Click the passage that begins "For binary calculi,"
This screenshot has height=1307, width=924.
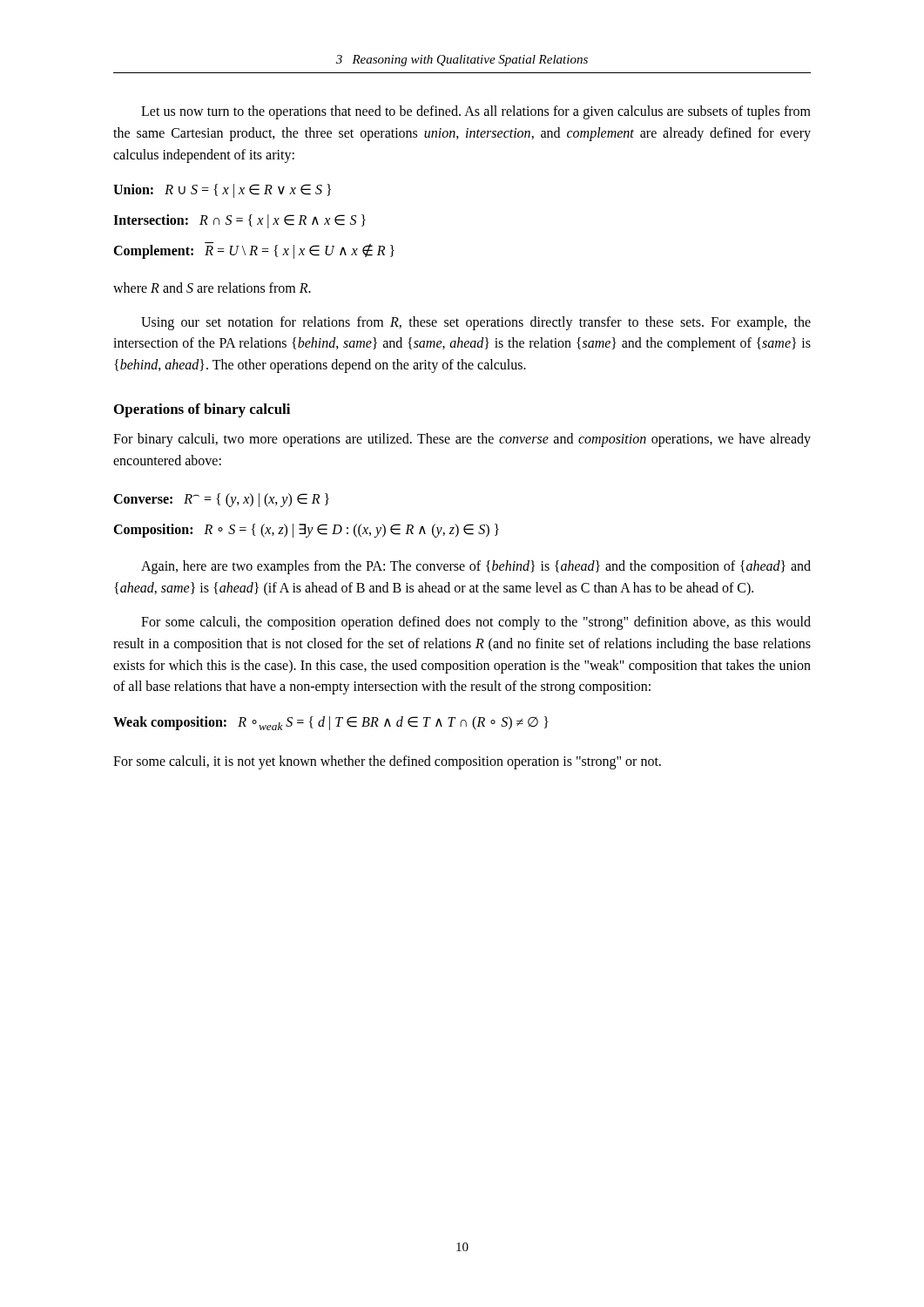[x=462, y=450]
